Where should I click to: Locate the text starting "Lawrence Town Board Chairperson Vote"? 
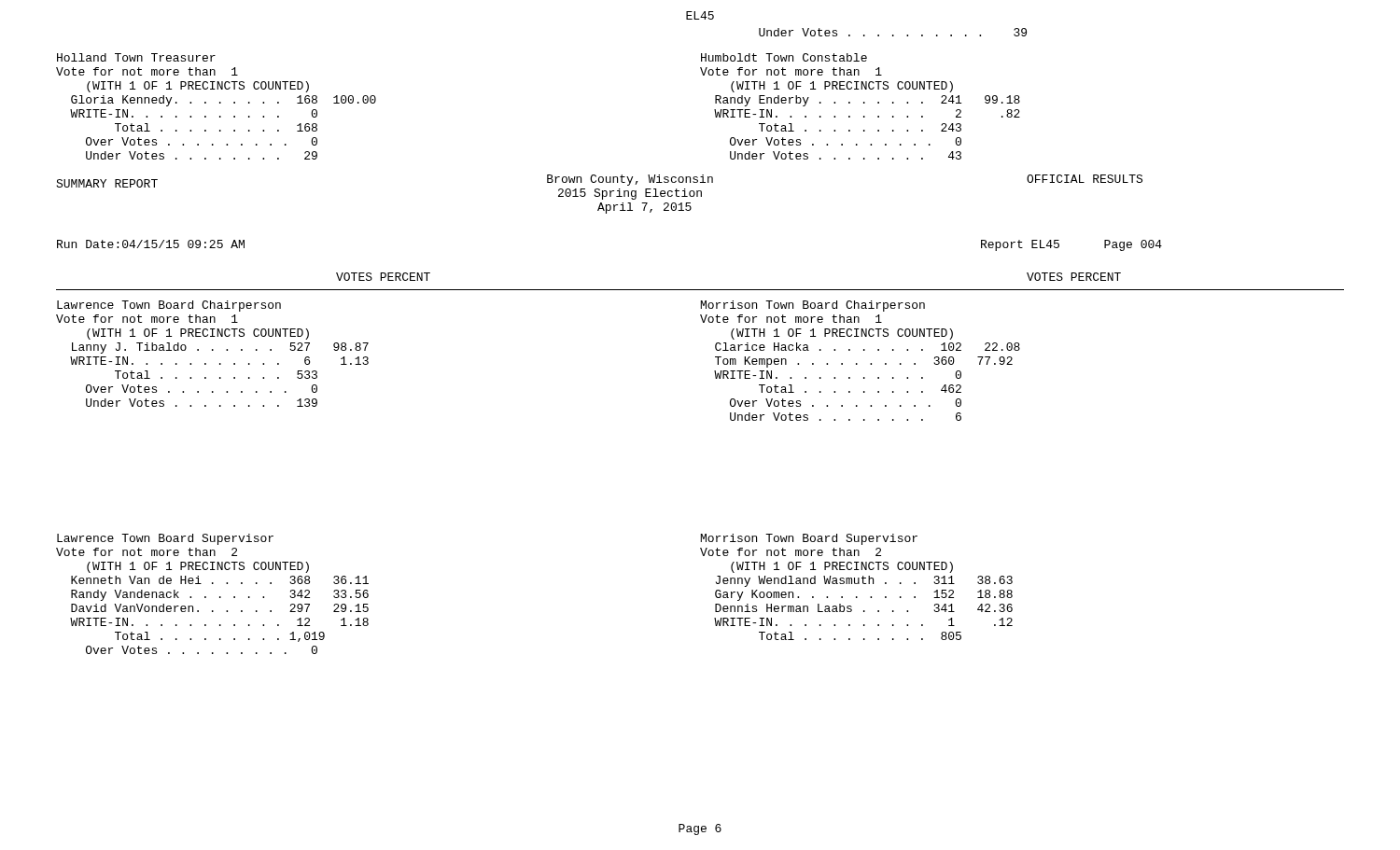(x=355, y=355)
